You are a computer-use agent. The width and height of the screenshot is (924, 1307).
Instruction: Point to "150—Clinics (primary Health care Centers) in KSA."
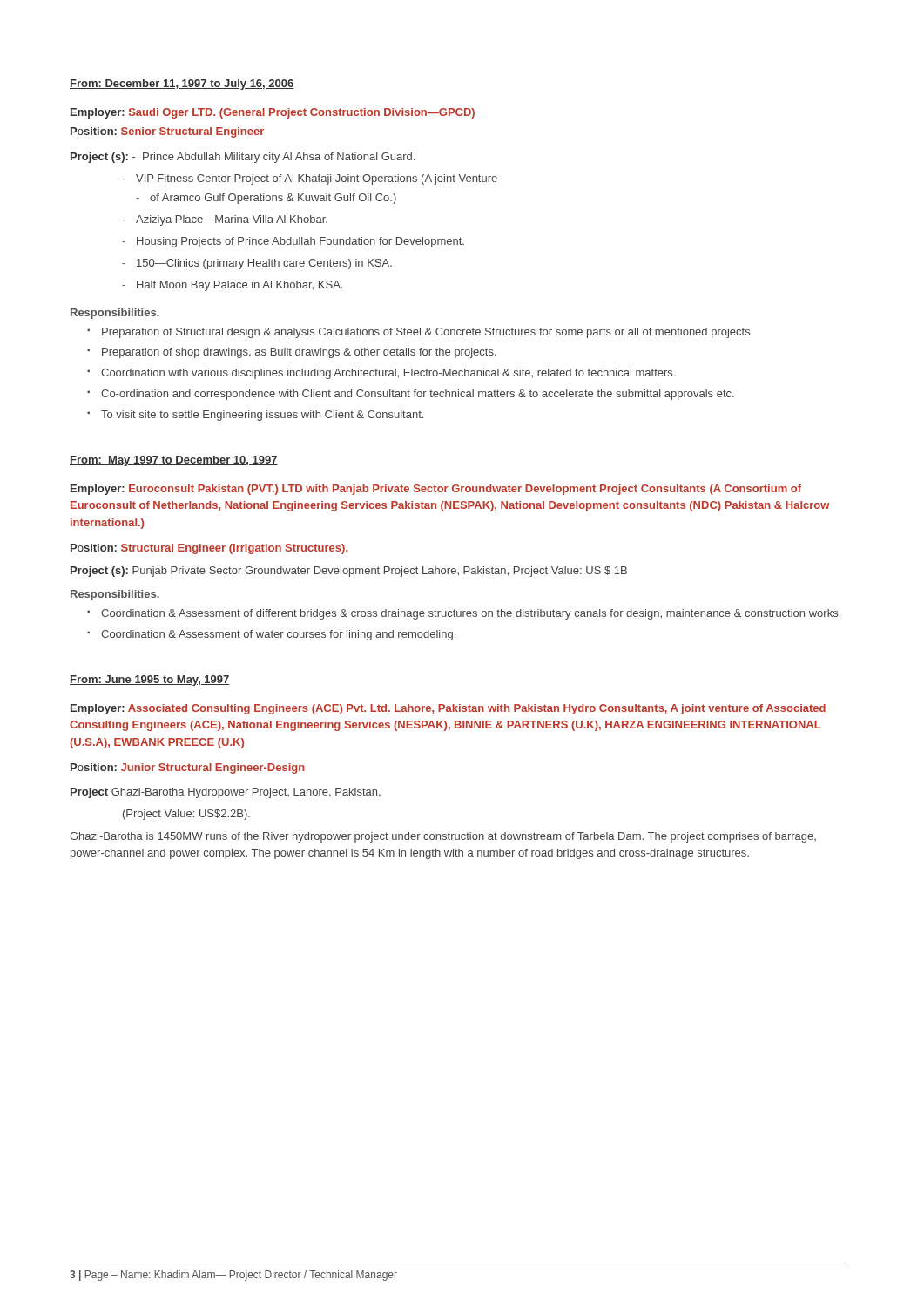point(264,263)
